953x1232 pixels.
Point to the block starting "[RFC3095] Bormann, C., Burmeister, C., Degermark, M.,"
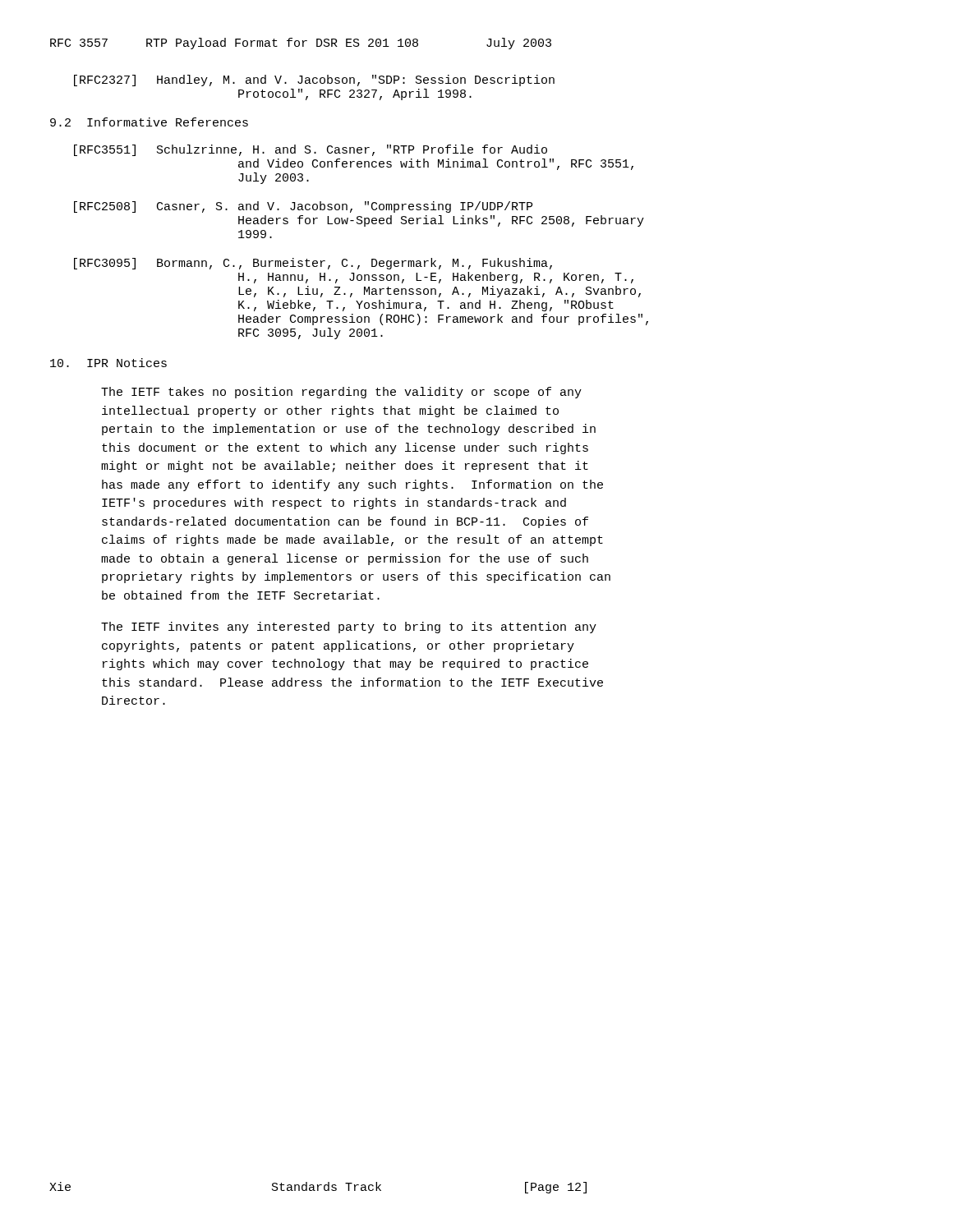(476, 299)
